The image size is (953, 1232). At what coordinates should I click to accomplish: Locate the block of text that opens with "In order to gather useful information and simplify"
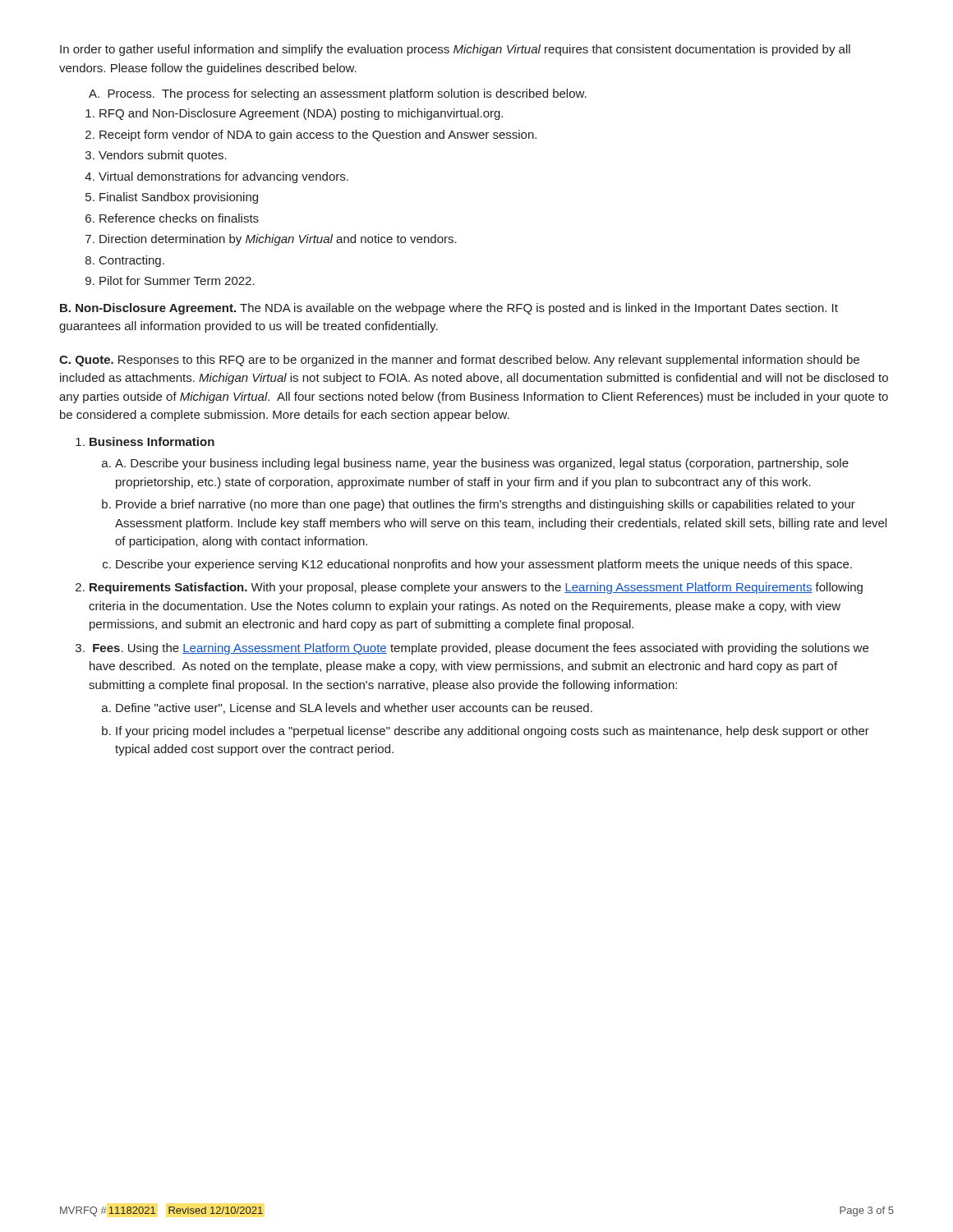[455, 58]
